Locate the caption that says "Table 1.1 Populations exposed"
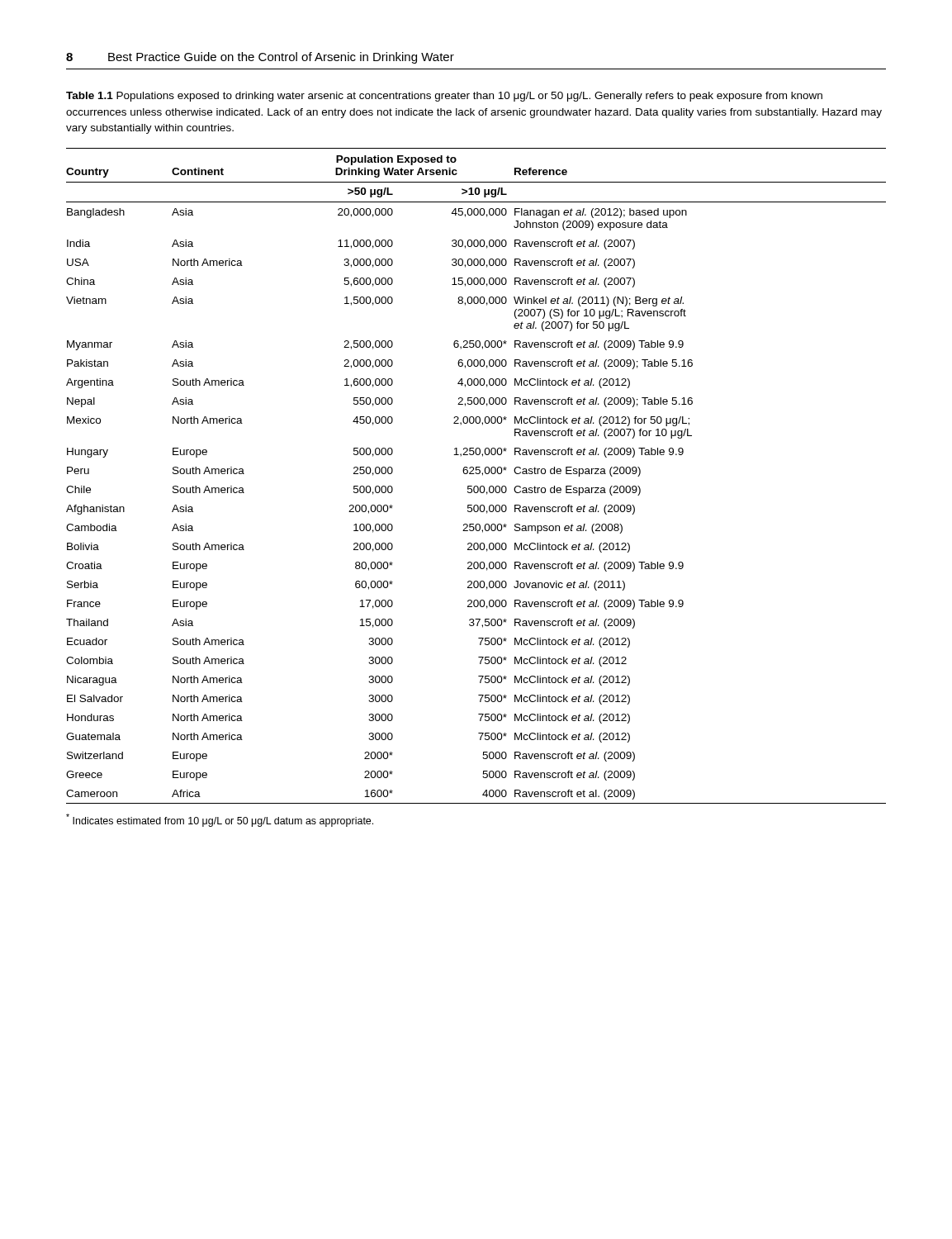952x1239 pixels. pyautogui.click(x=474, y=112)
